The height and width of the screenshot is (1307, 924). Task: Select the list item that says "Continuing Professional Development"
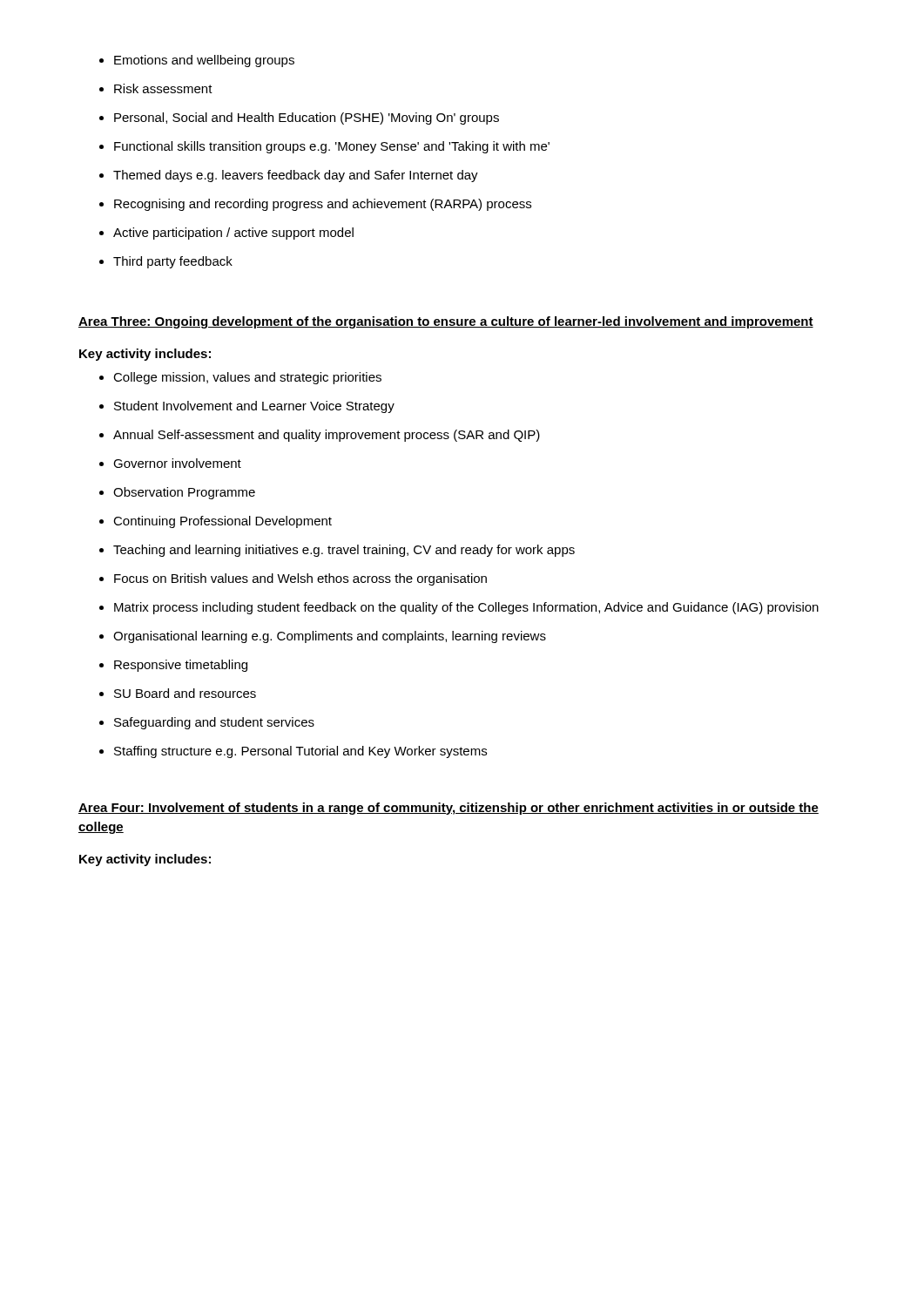tap(222, 520)
